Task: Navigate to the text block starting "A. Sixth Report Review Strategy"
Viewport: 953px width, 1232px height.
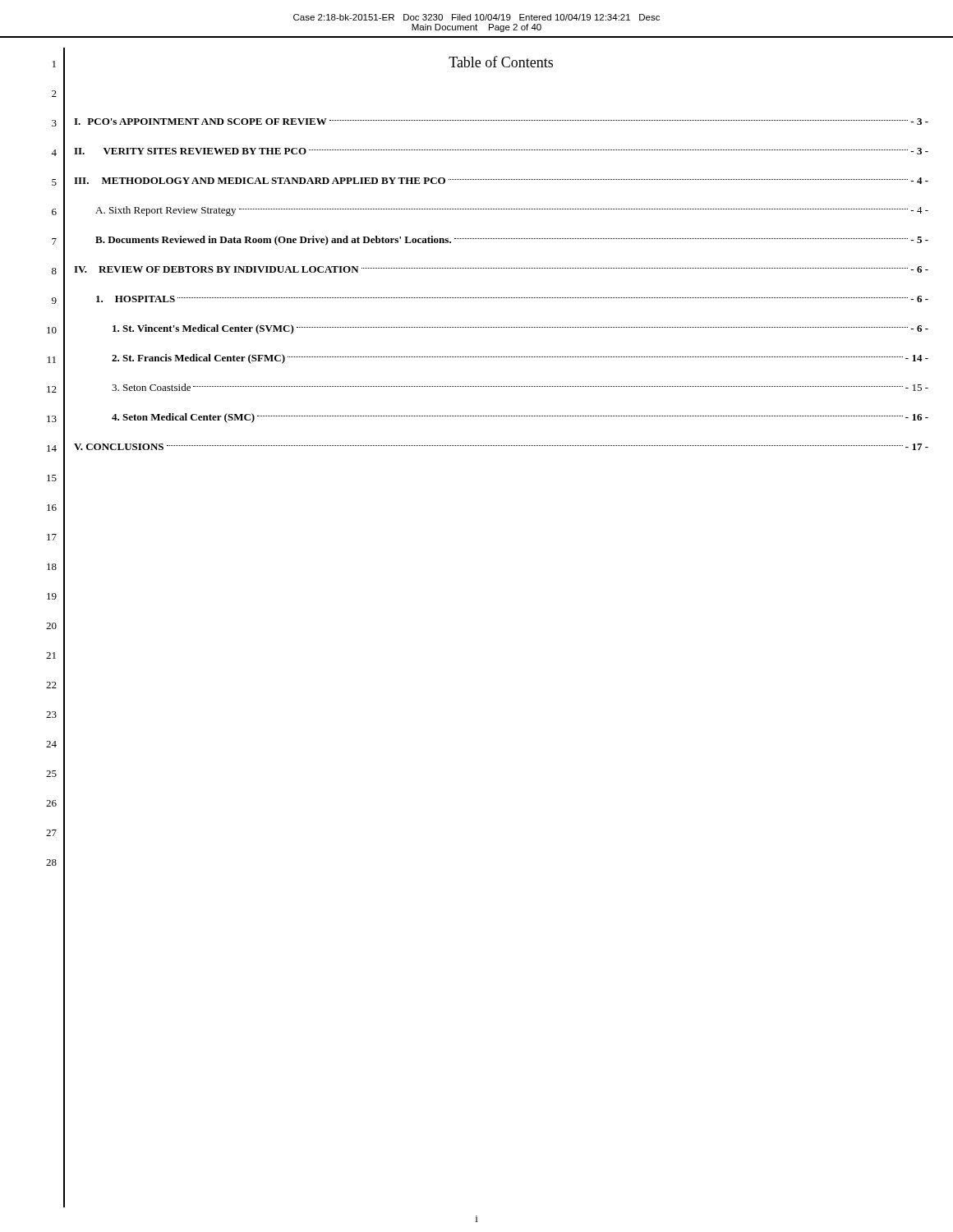Action: coord(501,210)
